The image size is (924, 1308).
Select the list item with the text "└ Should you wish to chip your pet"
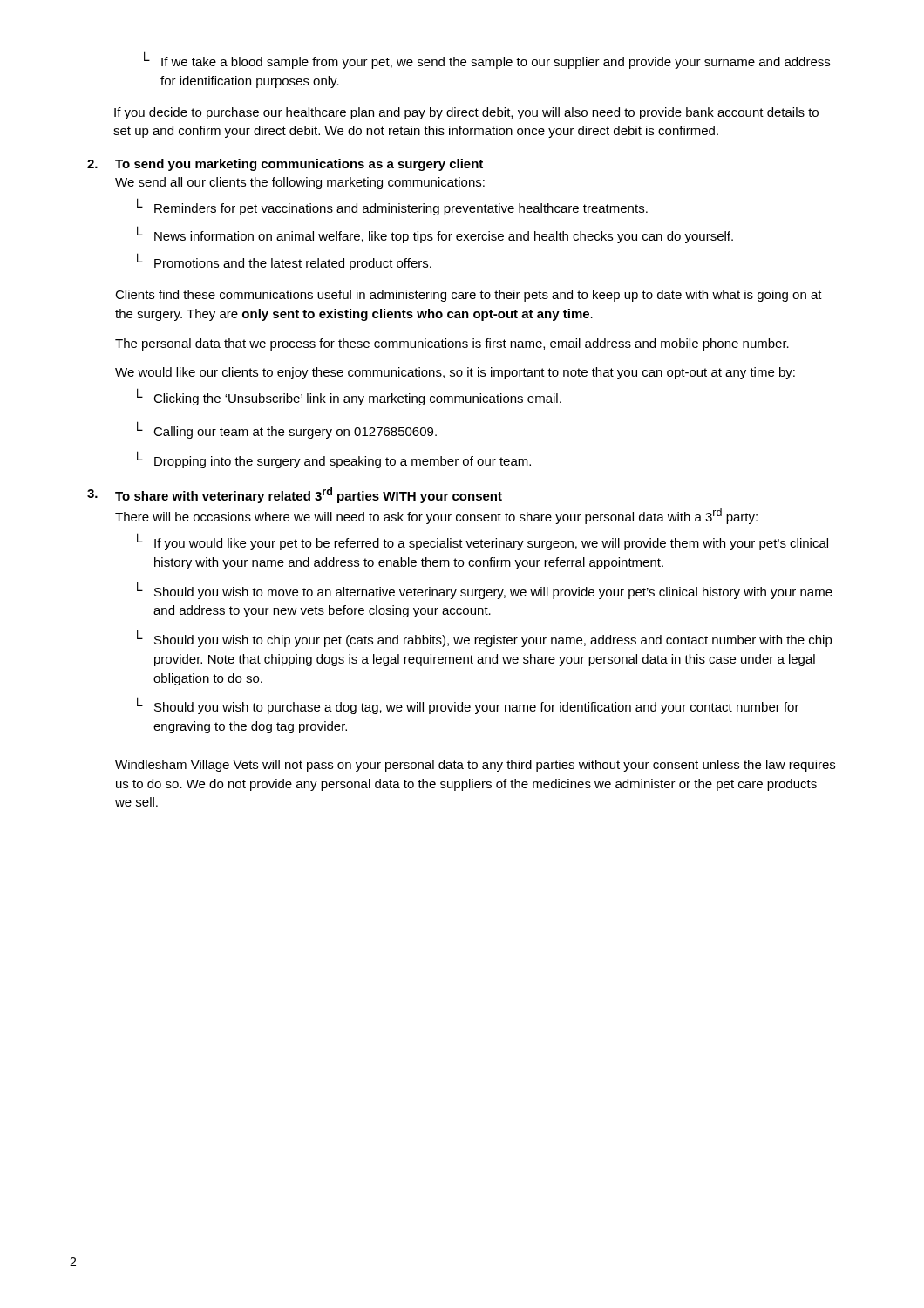pos(485,659)
